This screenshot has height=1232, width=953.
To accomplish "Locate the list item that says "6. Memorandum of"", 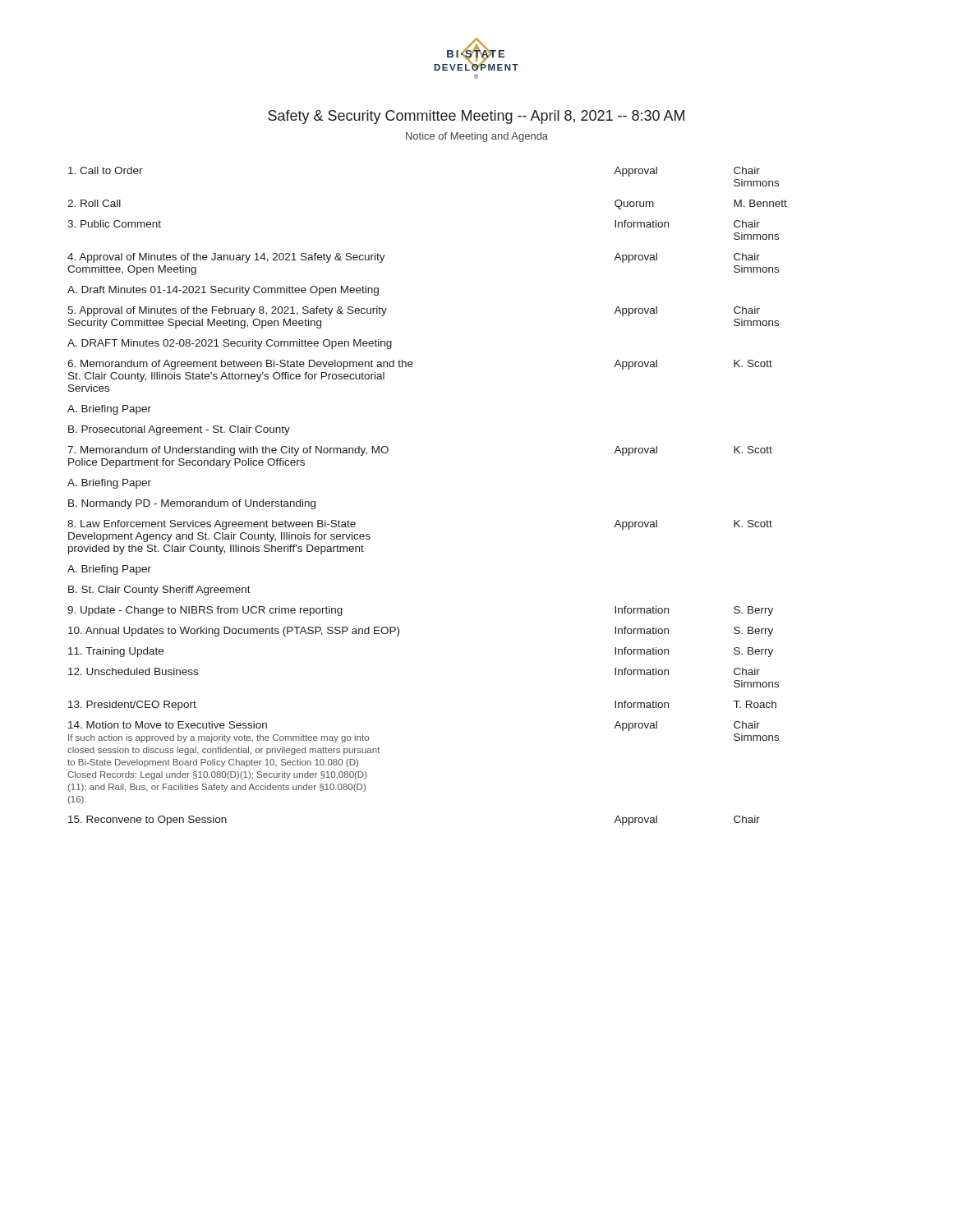I will [240, 376].
